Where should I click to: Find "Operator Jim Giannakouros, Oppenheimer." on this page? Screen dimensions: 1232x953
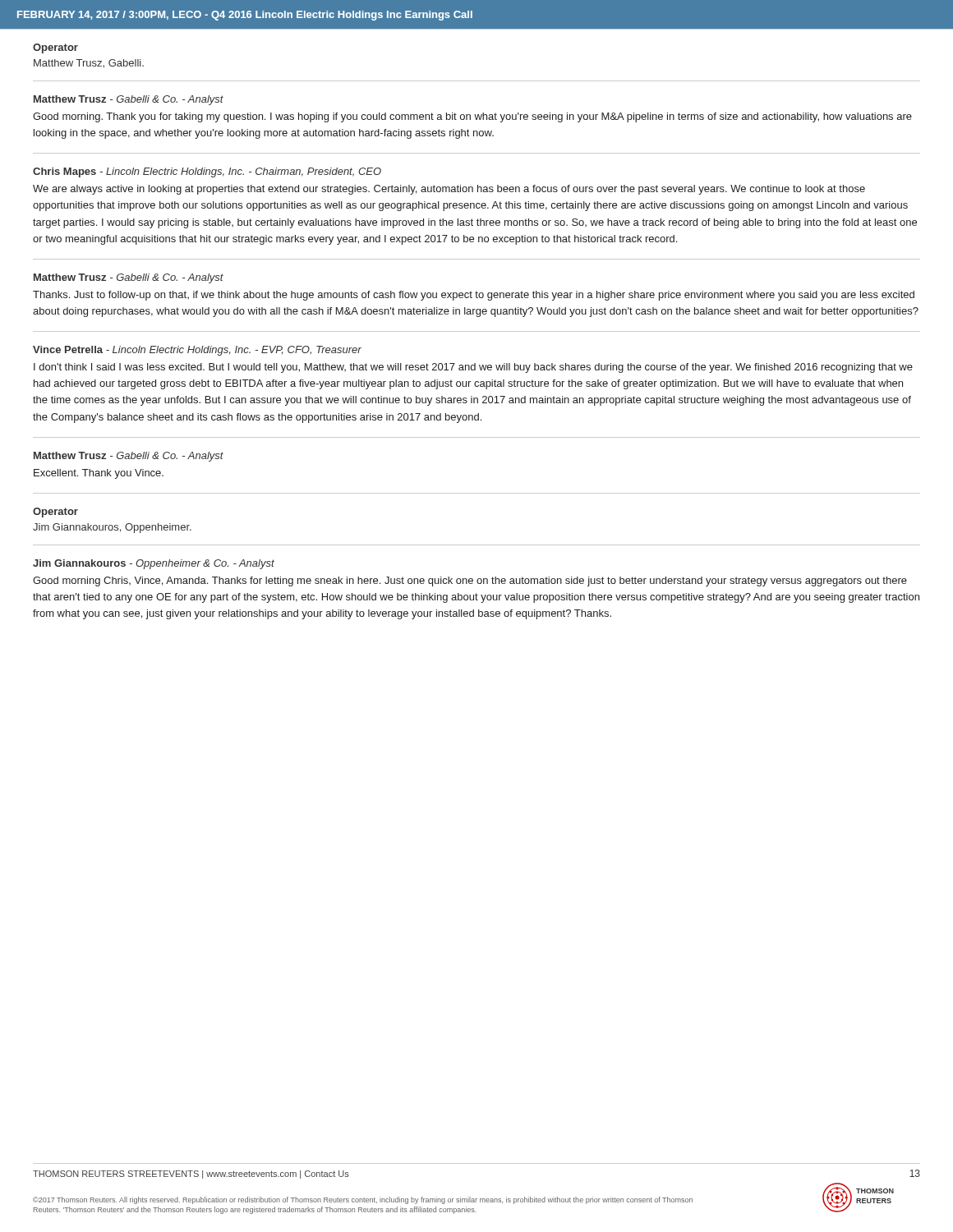tap(55, 513)
